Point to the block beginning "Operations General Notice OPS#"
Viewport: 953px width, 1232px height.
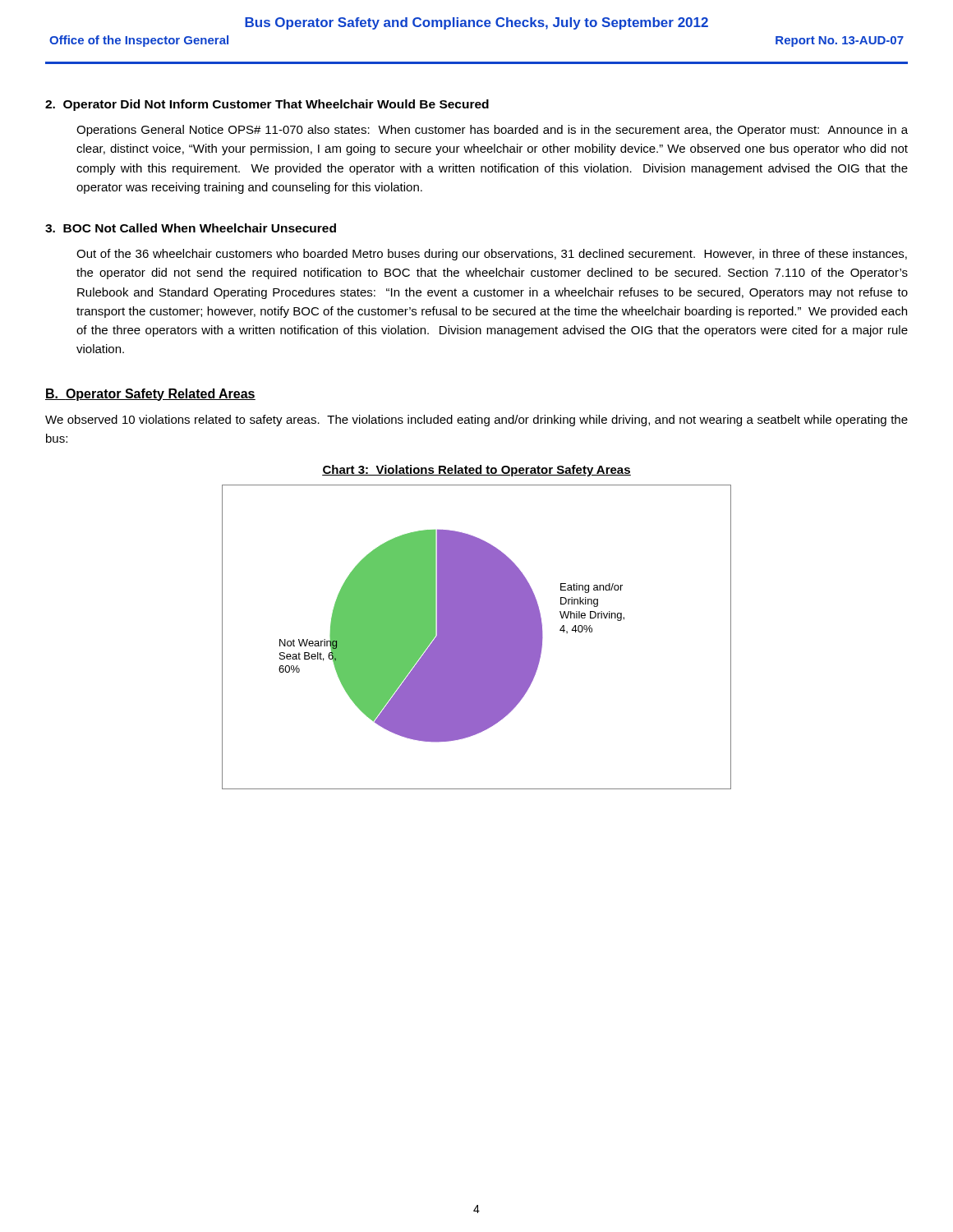coord(492,158)
